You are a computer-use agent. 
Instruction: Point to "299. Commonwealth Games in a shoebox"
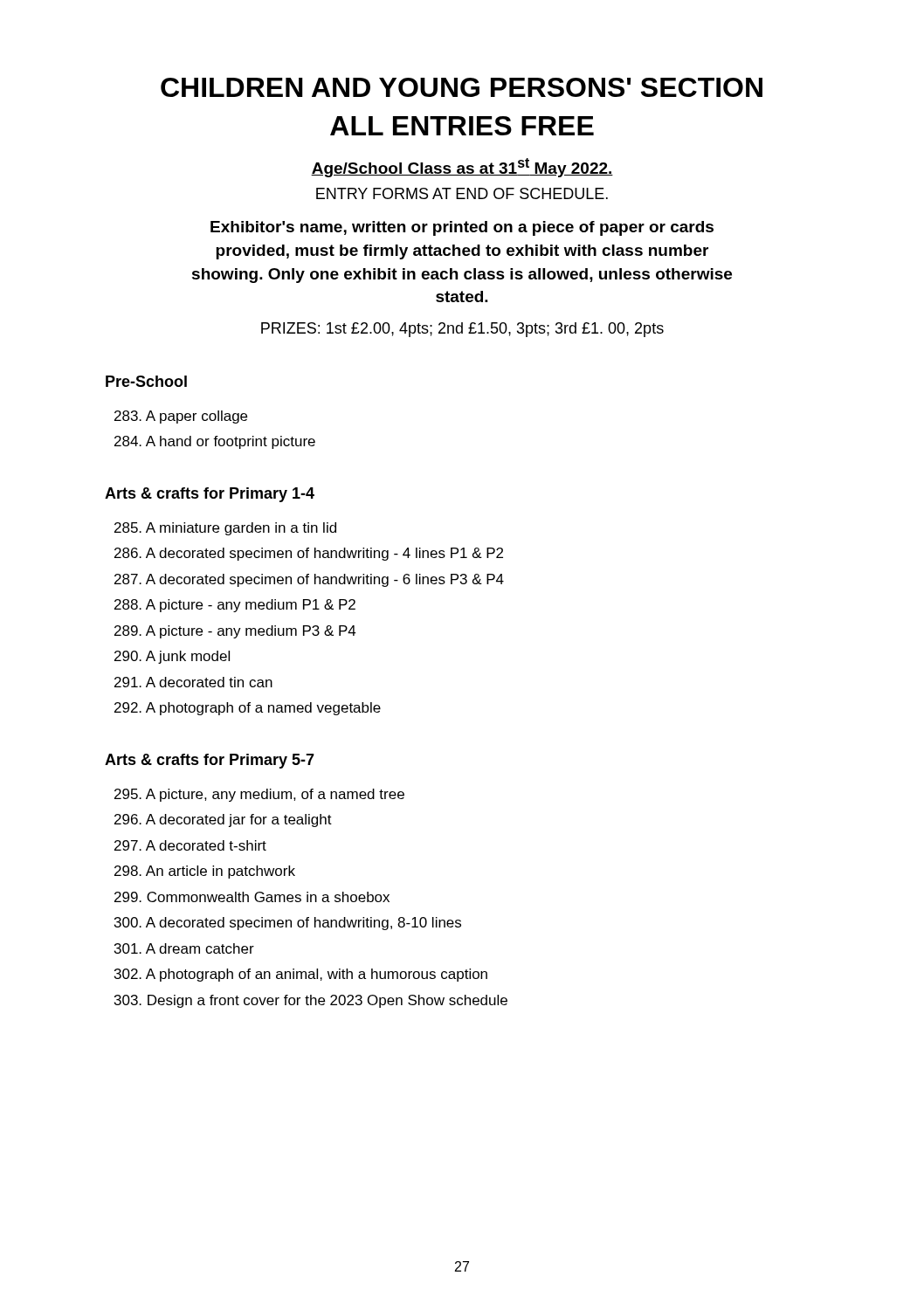coord(252,897)
